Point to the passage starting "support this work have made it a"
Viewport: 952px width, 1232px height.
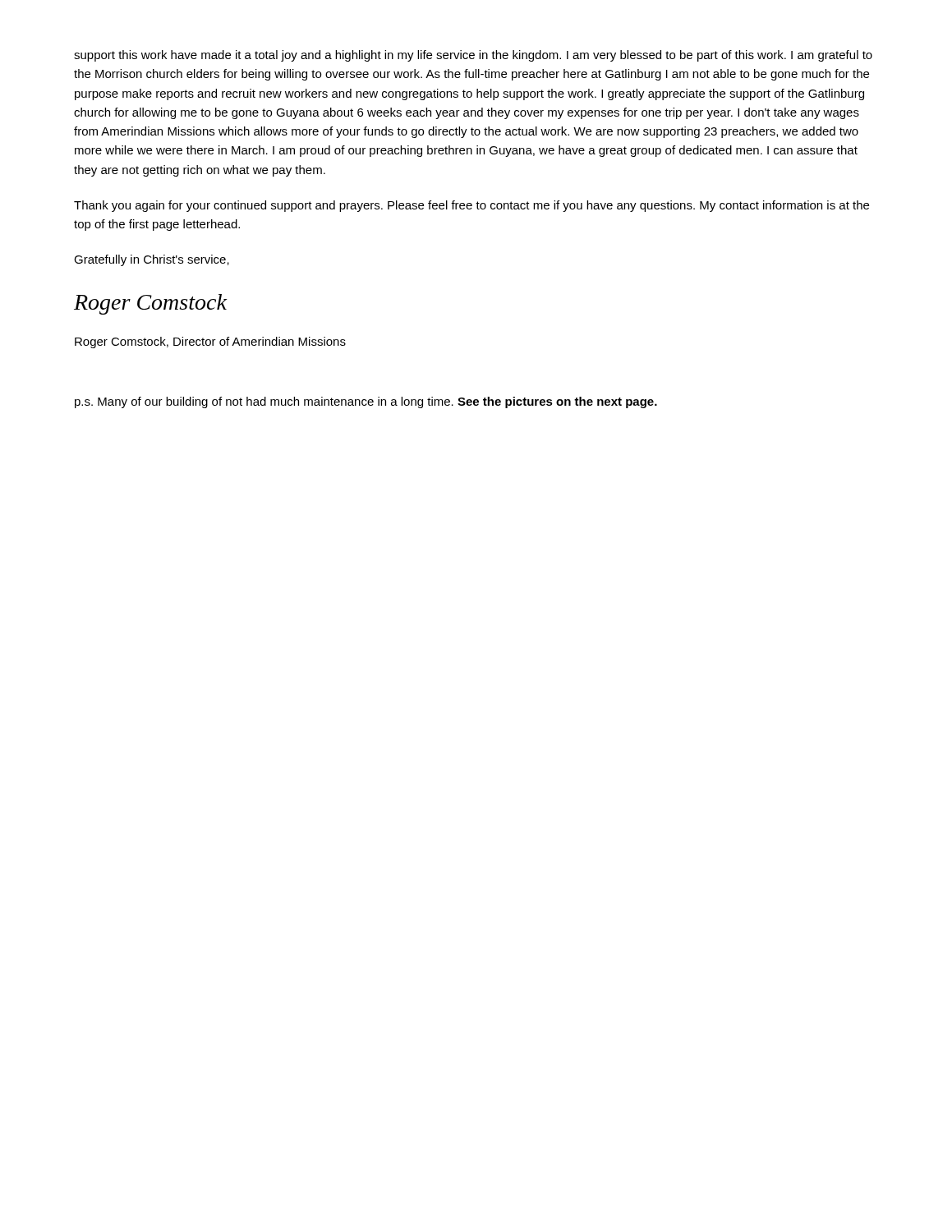click(x=473, y=112)
